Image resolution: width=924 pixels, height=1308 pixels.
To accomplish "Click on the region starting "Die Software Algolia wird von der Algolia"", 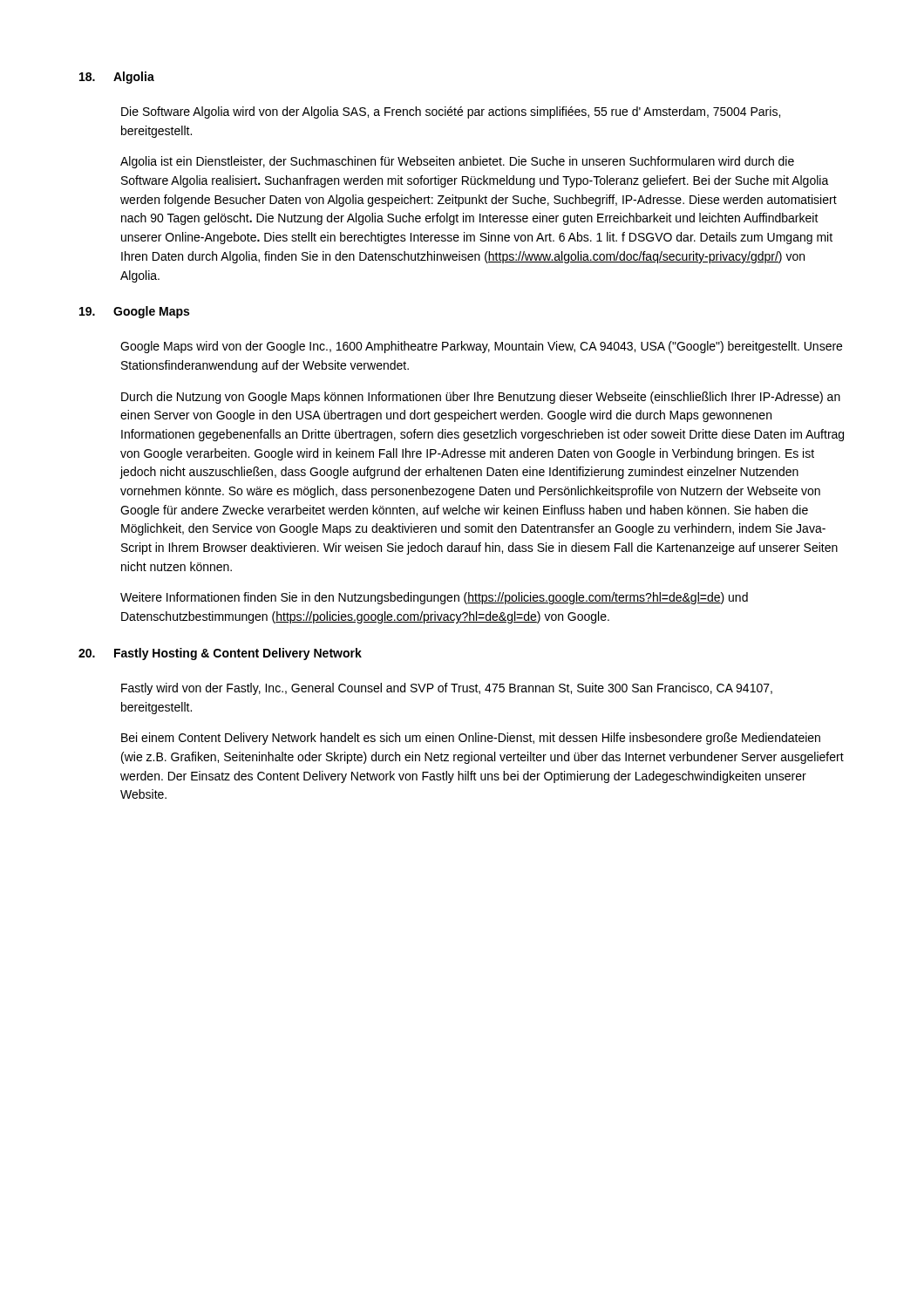I will point(451,121).
